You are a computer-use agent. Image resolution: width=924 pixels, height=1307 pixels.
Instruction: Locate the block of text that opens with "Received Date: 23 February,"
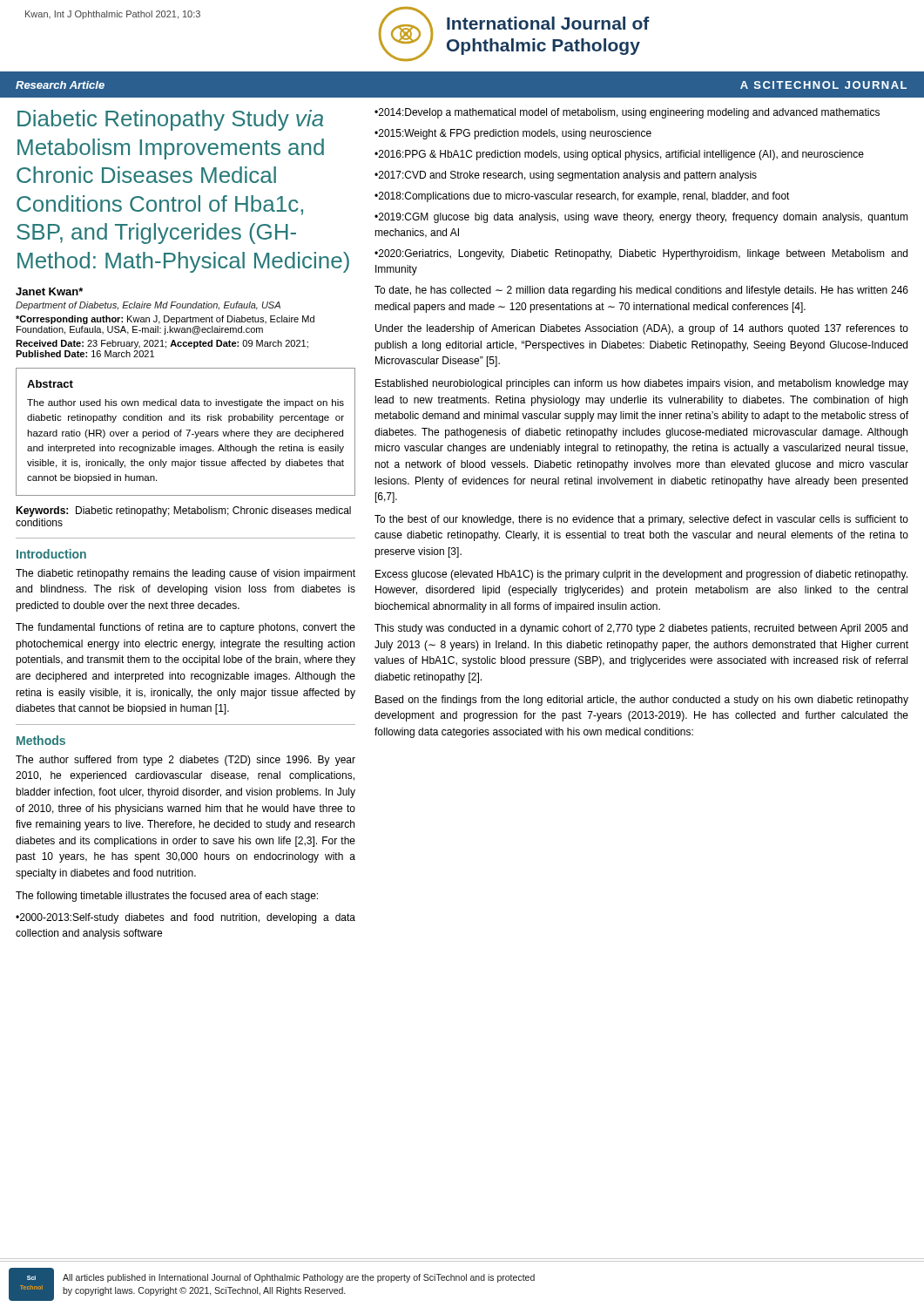[162, 349]
